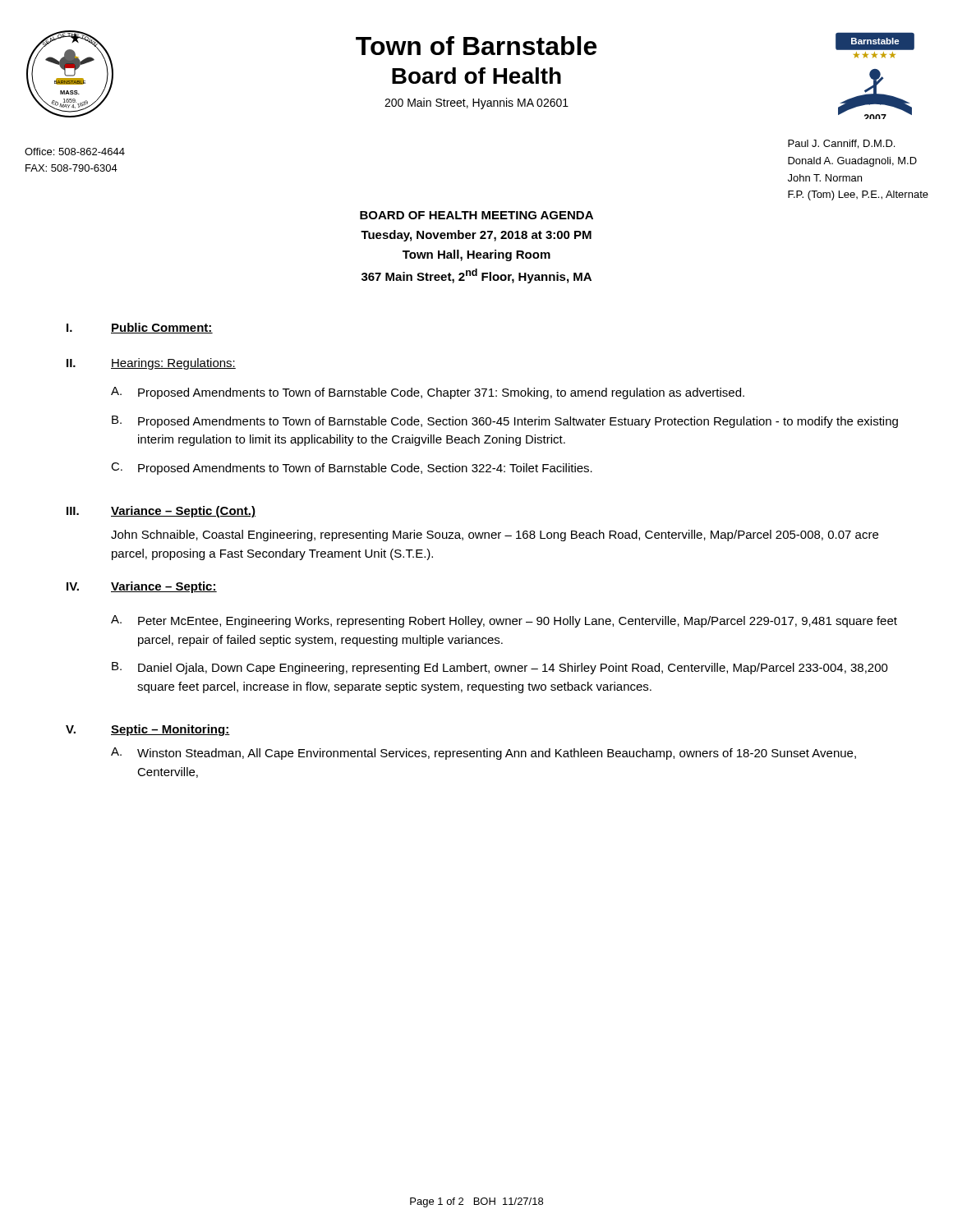Viewport: 953px width, 1232px height.
Task: Click on the list item that reads "IV. Variance –"
Action: pyautogui.click(x=485, y=642)
